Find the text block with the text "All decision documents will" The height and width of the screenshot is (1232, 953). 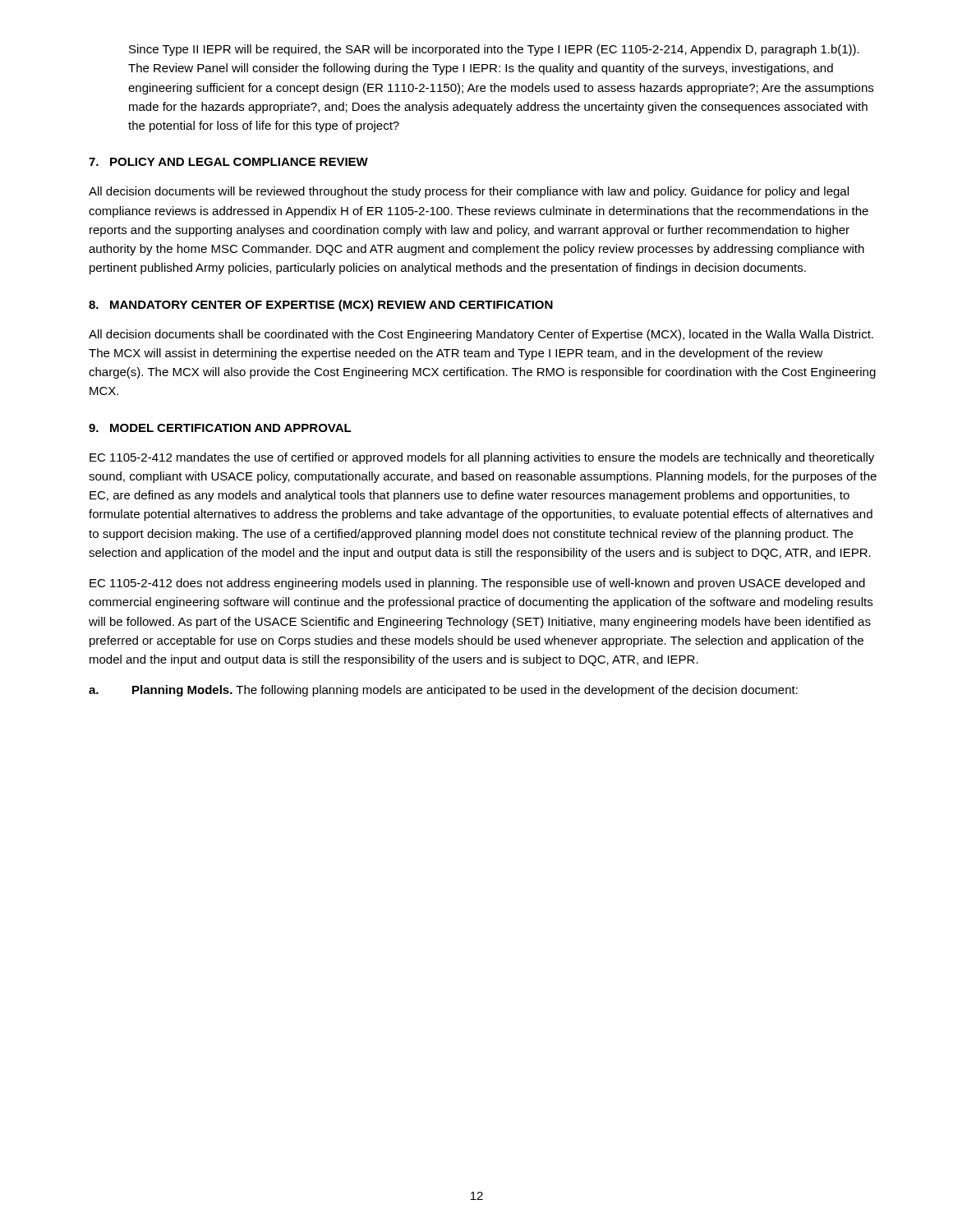(x=479, y=229)
